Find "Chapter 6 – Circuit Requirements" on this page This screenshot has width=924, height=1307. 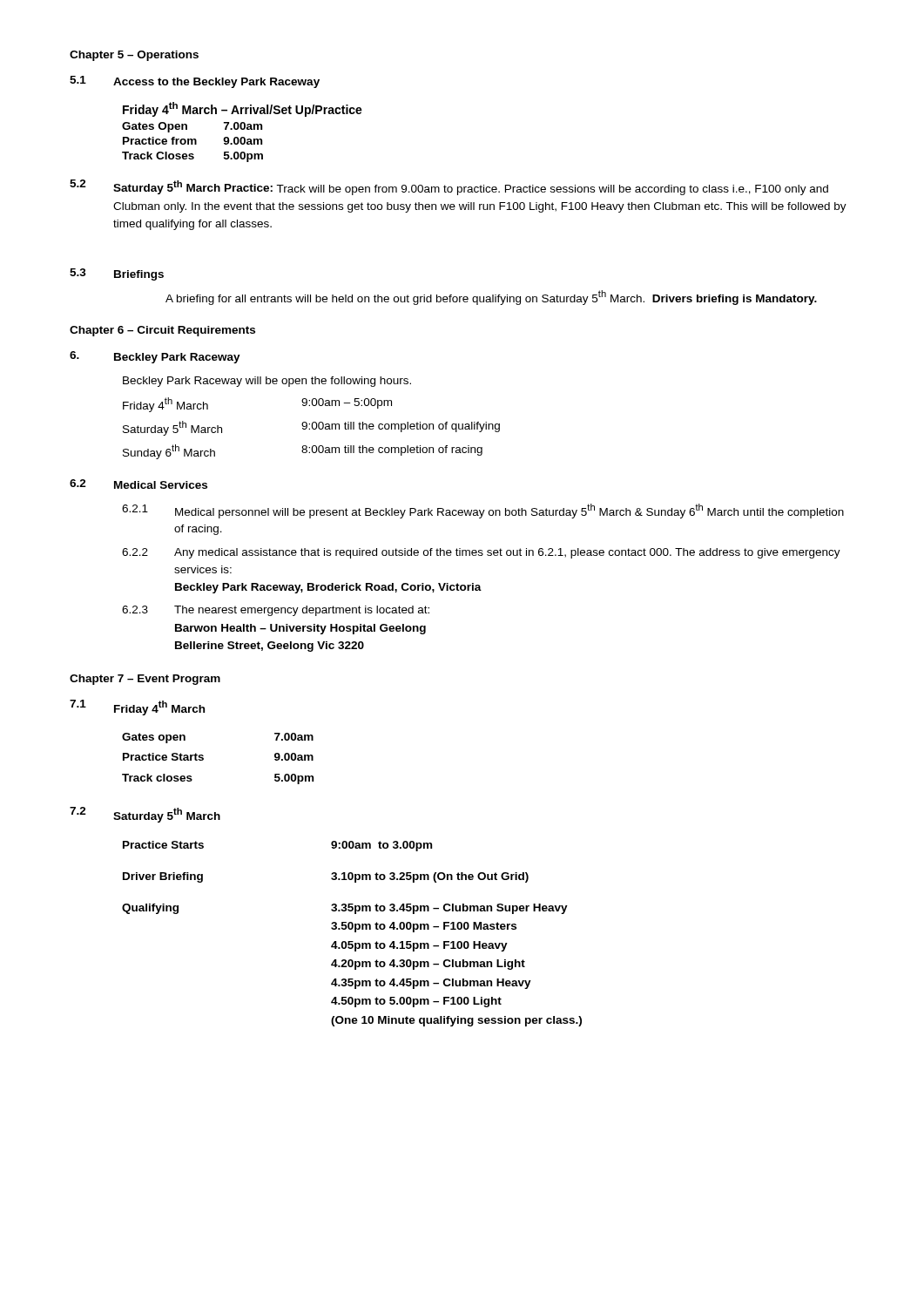(x=163, y=330)
